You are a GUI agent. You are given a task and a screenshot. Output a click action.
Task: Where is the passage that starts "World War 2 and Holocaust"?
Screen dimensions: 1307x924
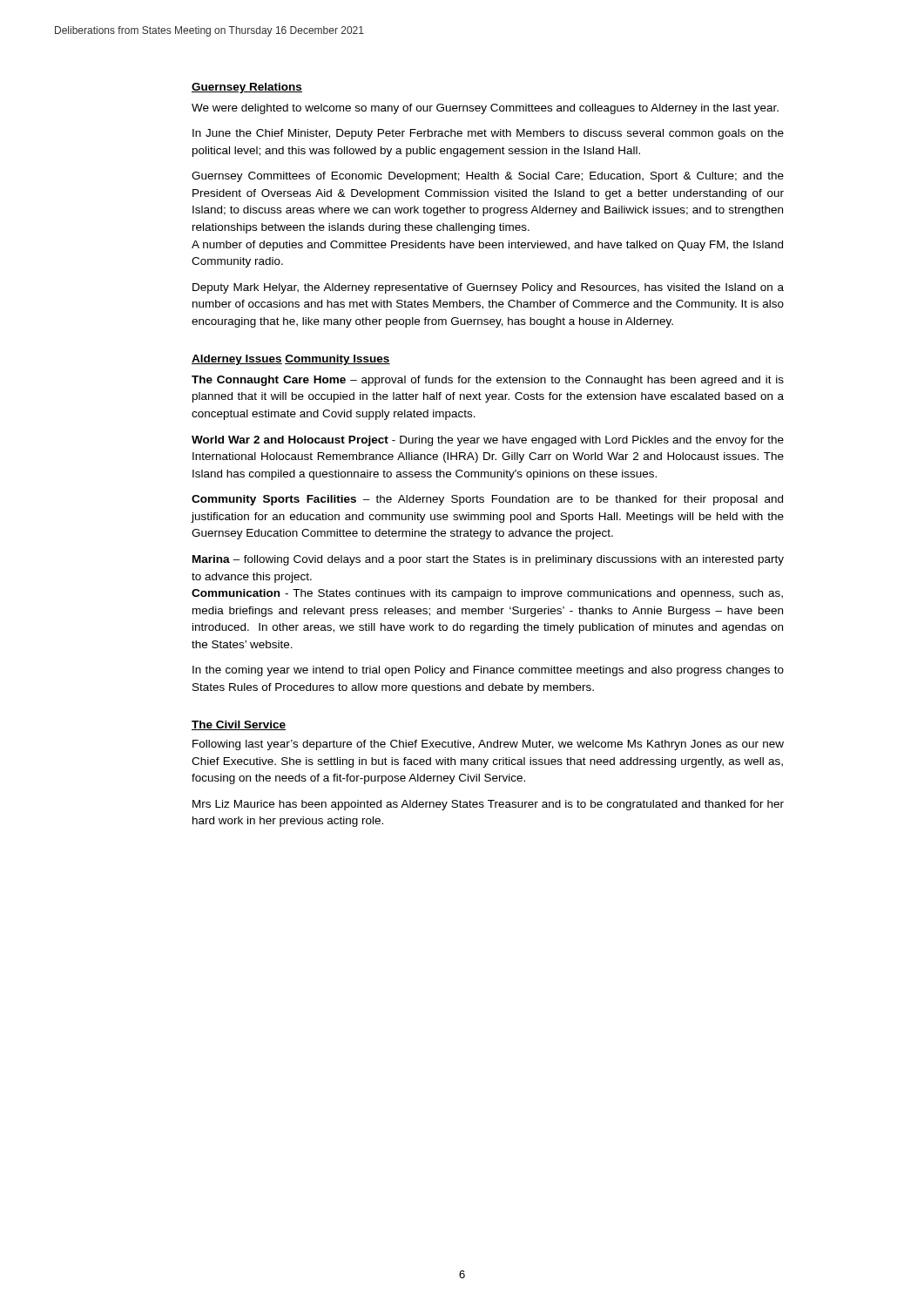tap(488, 456)
